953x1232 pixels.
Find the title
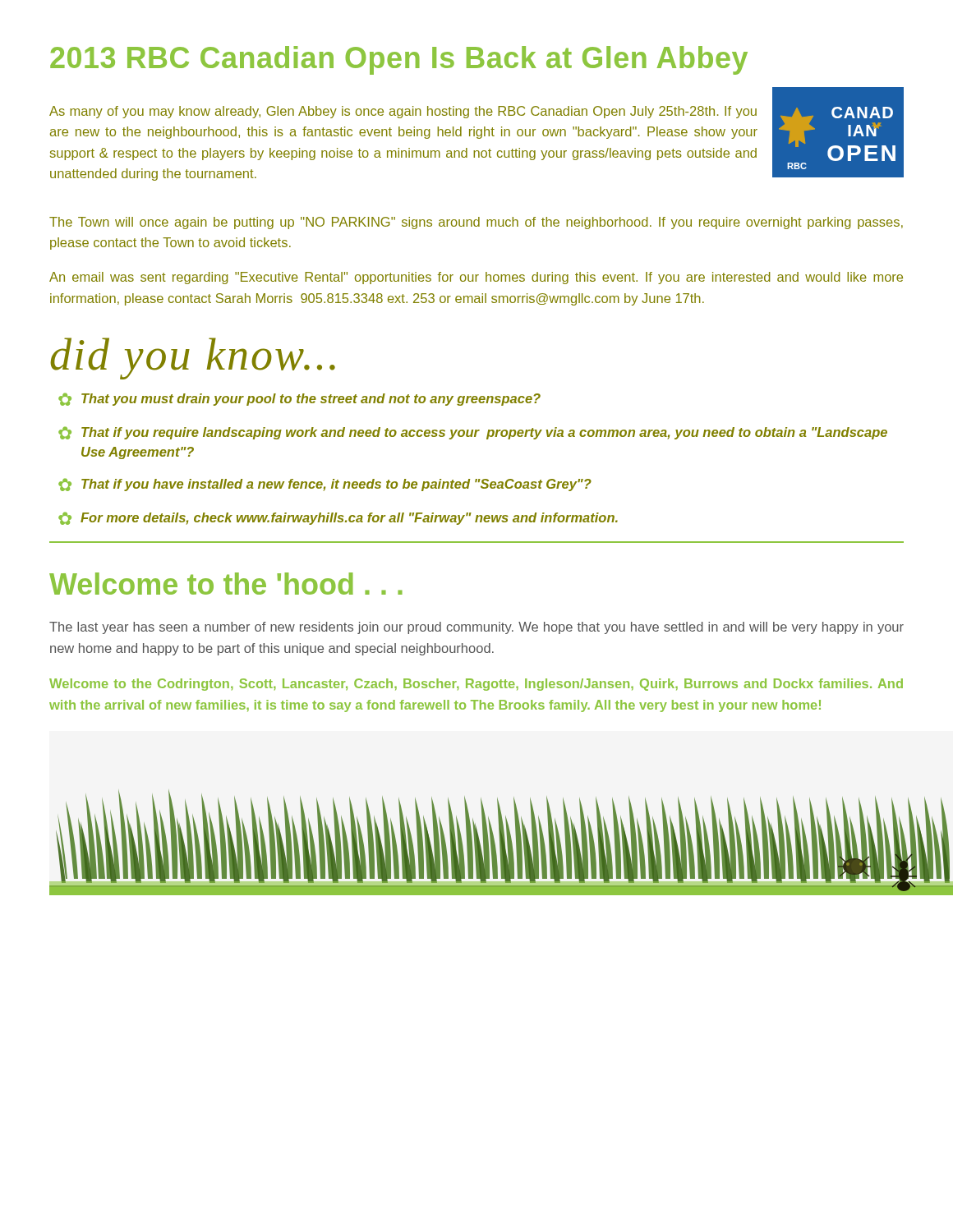click(x=476, y=58)
